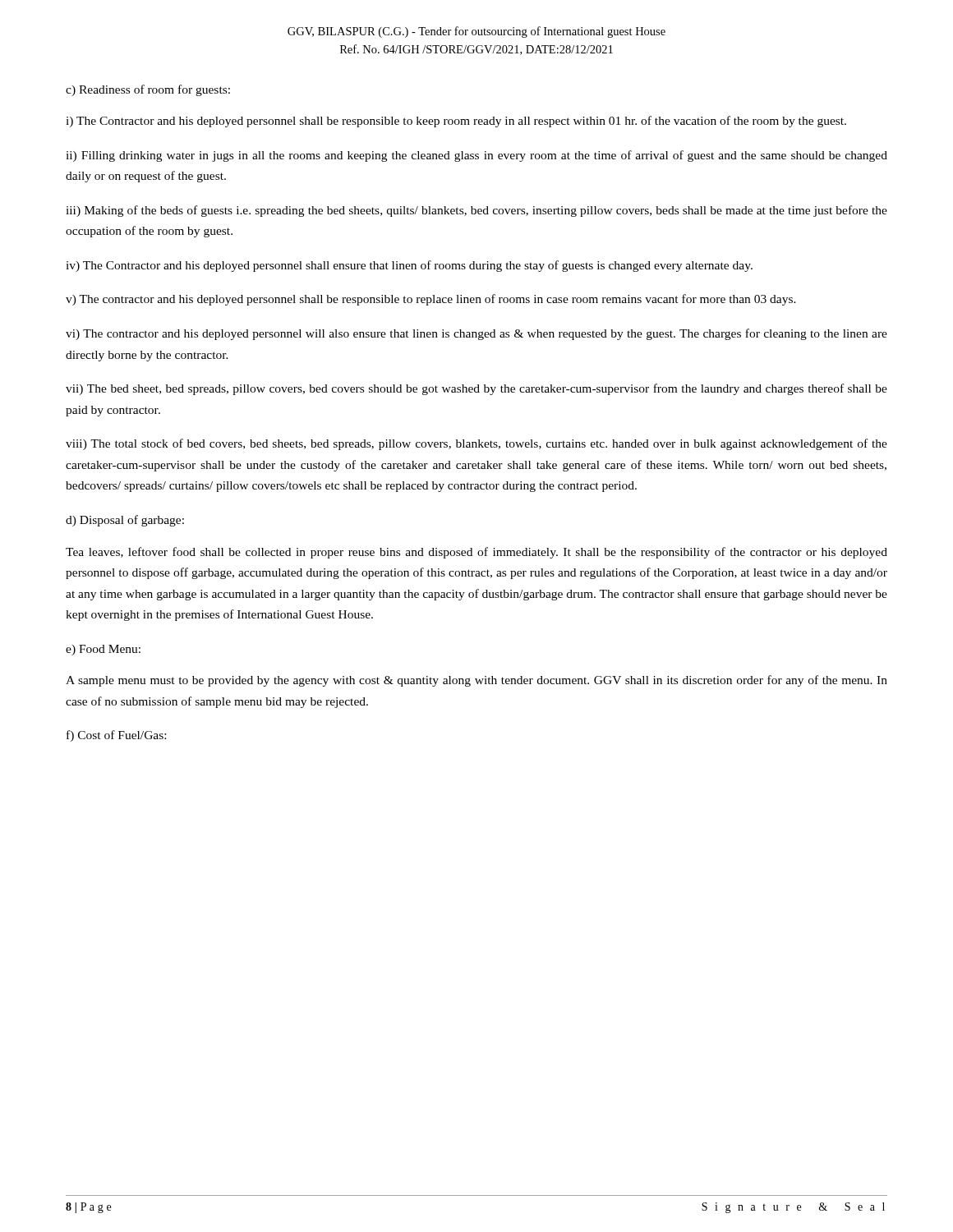Select the block starting "v) The contractor and his"
Viewport: 953px width, 1232px height.
431,299
